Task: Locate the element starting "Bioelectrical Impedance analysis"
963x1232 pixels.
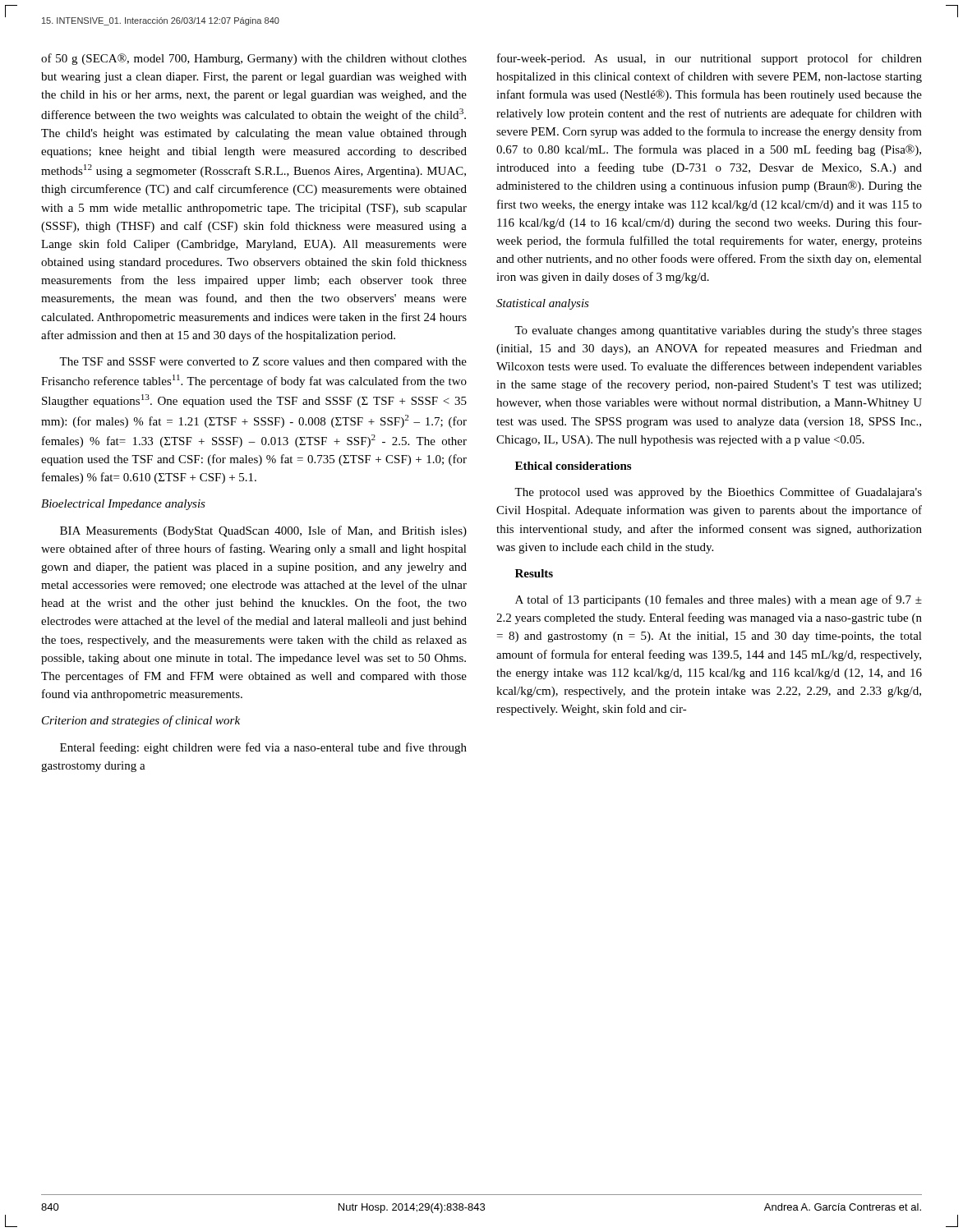Action: pos(123,505)
